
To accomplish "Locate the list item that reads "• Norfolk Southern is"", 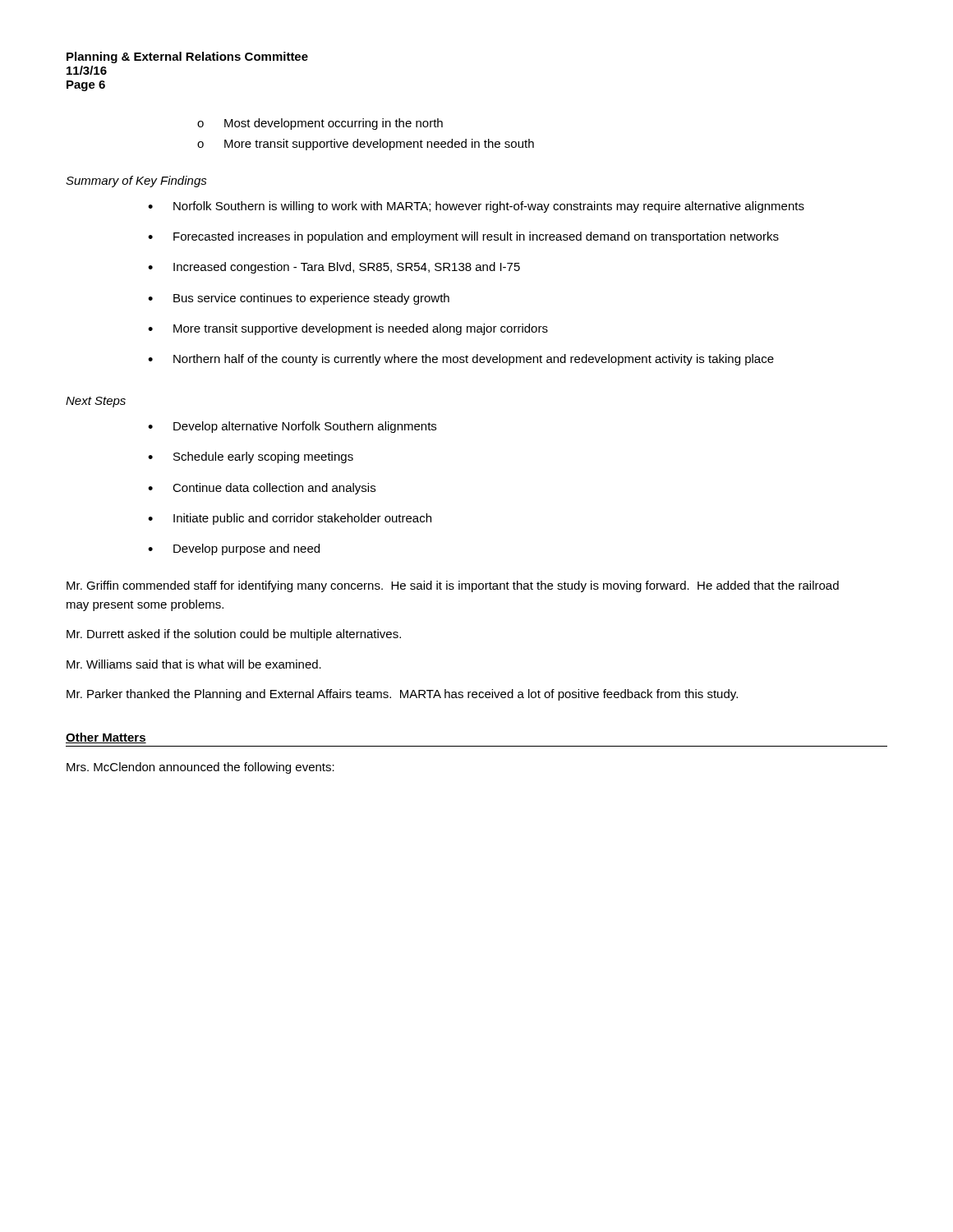I will coord(485,207).
